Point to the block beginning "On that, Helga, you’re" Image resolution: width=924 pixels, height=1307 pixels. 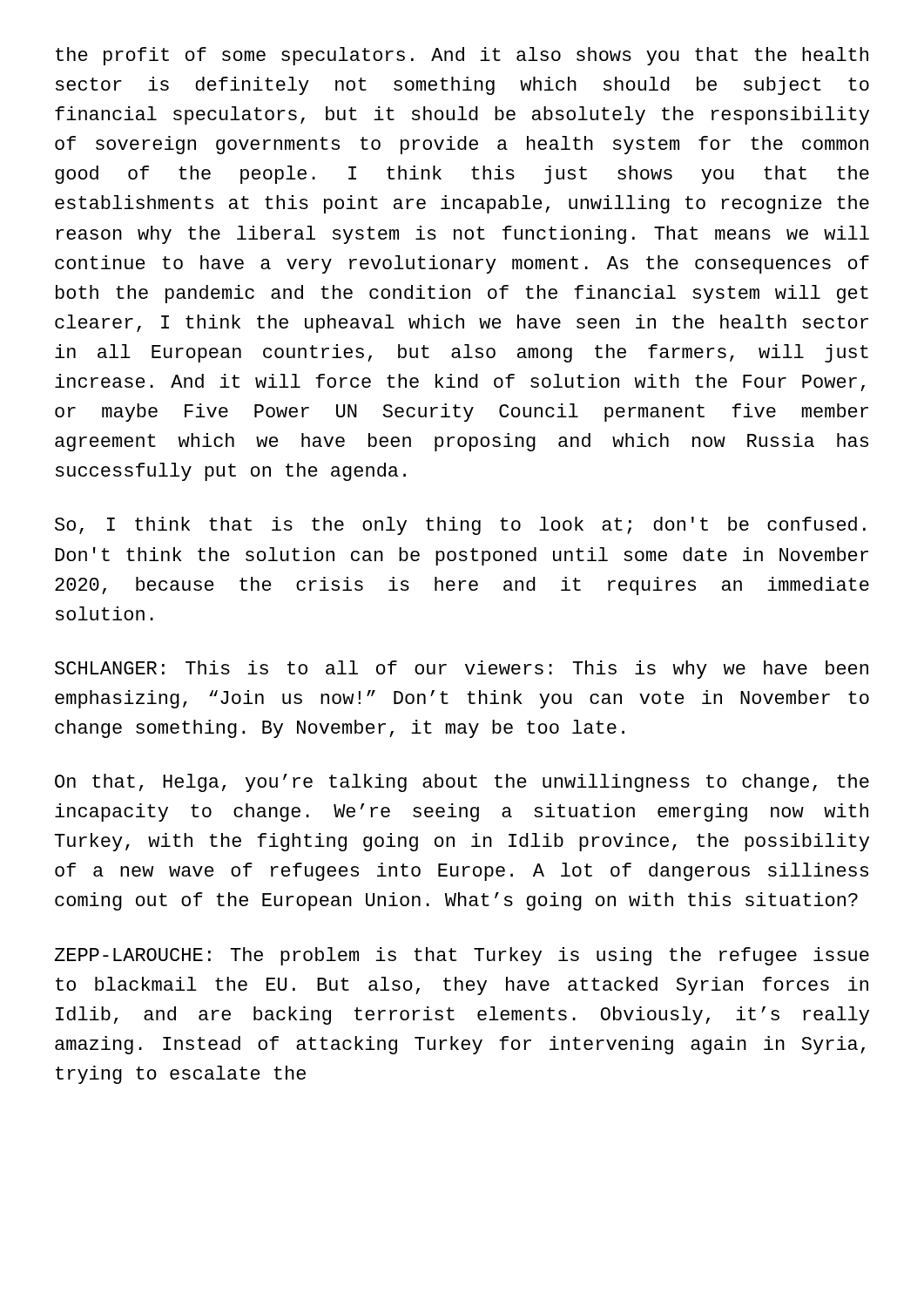(x=462, y=842)
